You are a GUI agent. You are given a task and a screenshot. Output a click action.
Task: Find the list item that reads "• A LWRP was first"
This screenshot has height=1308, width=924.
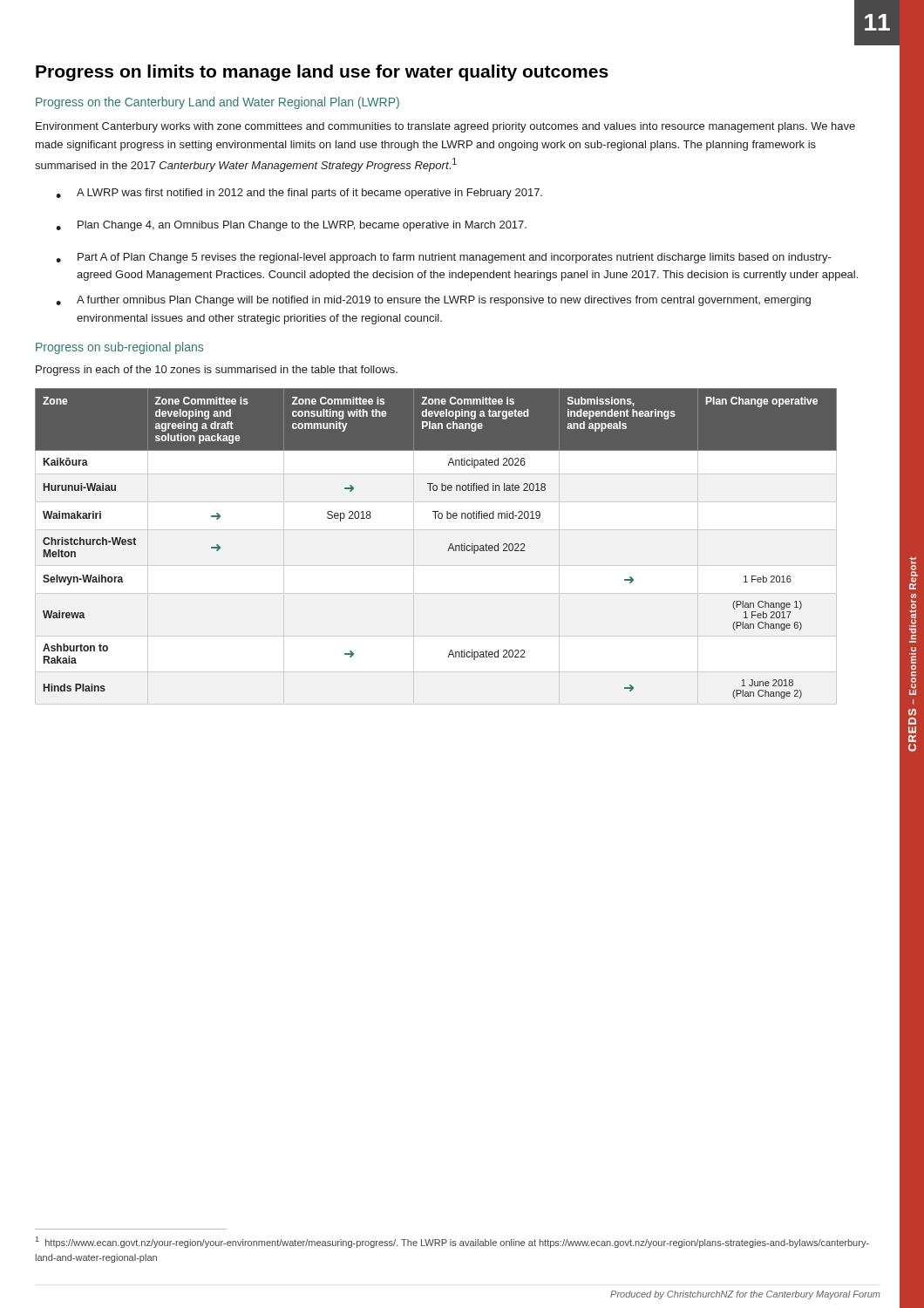tap(299, 197)
